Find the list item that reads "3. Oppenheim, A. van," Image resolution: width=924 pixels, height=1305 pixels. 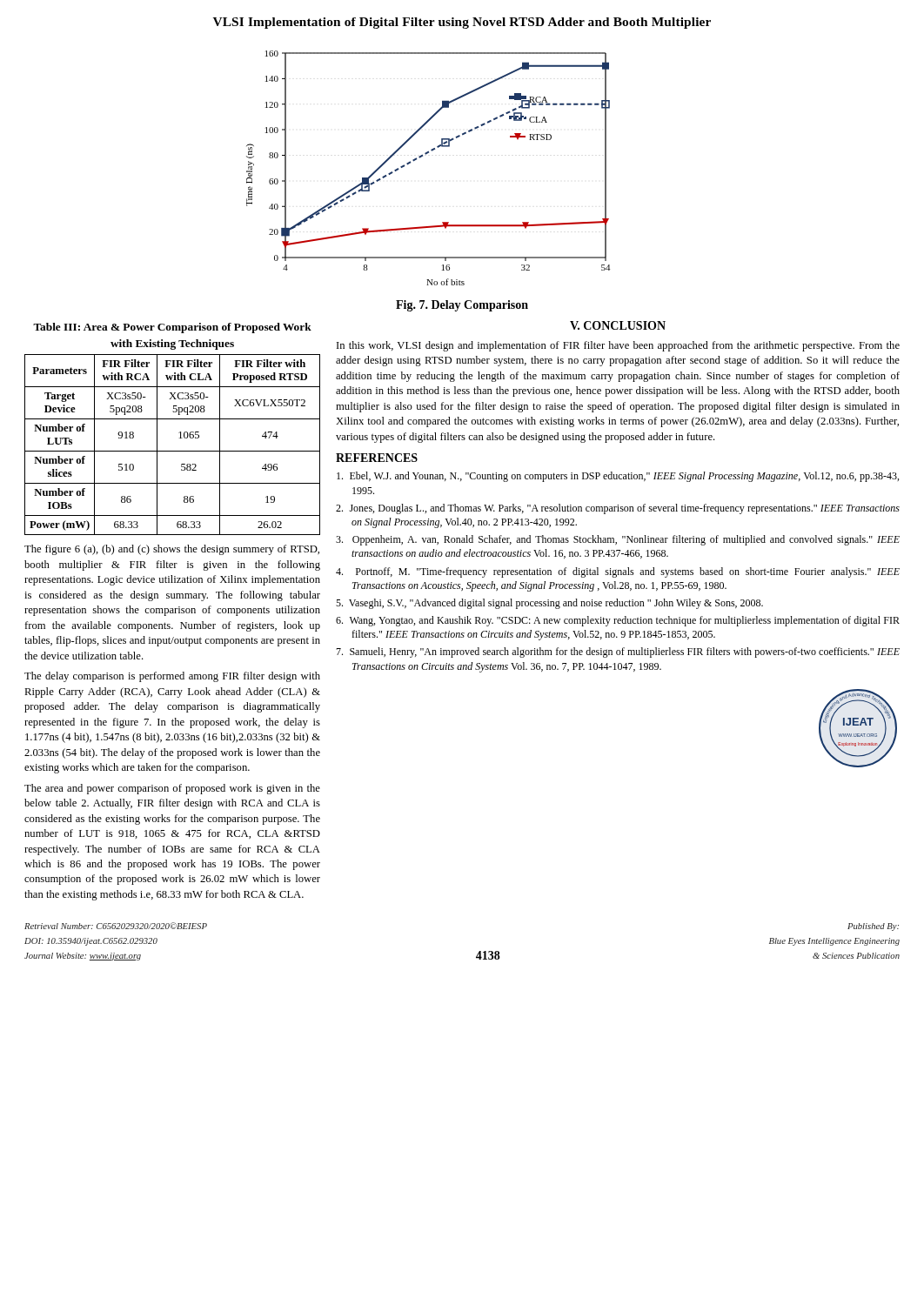pyautogui.click(x=618, y=547)
